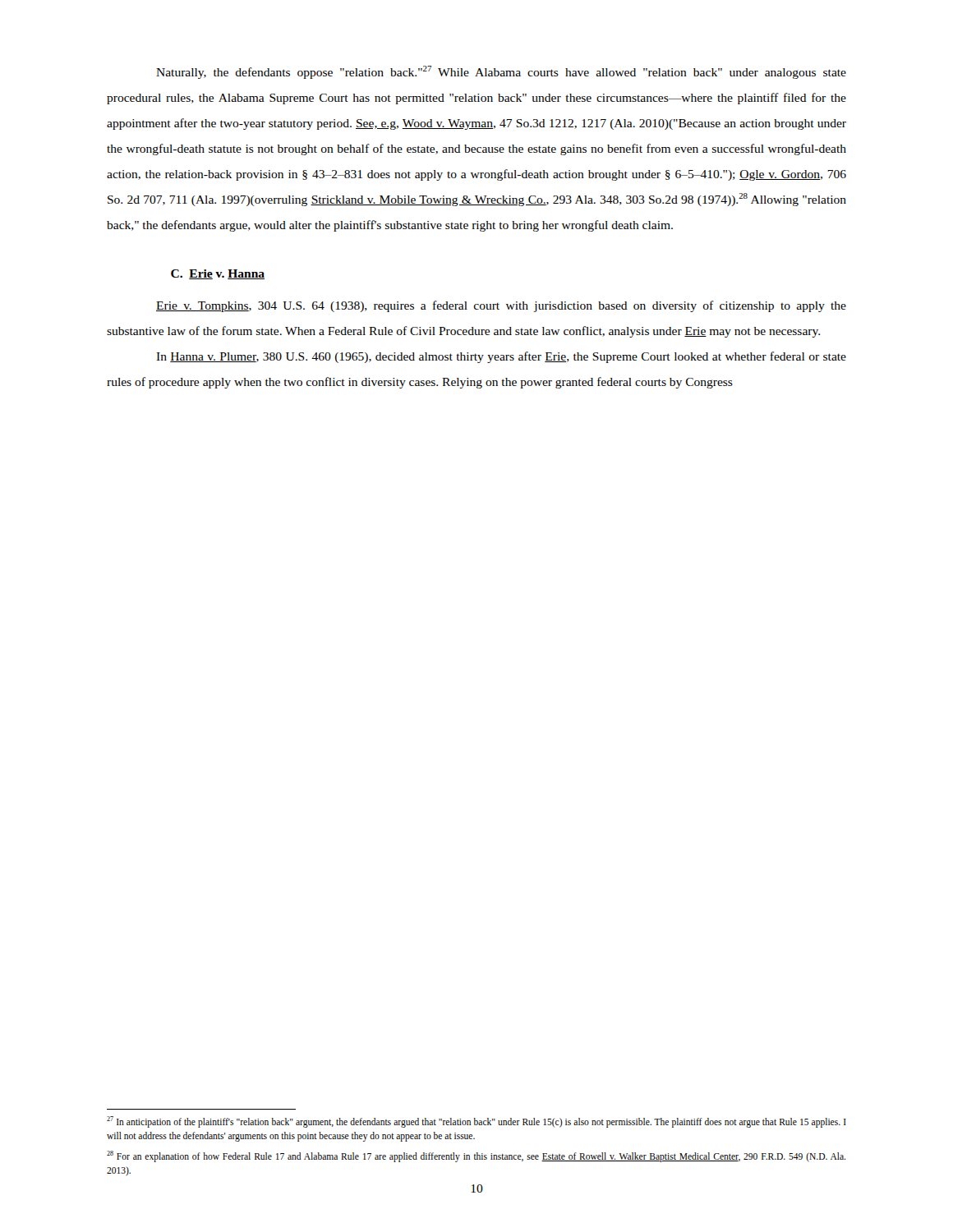Point to the block beginning "28 For an"

[x=476, y=1162]
